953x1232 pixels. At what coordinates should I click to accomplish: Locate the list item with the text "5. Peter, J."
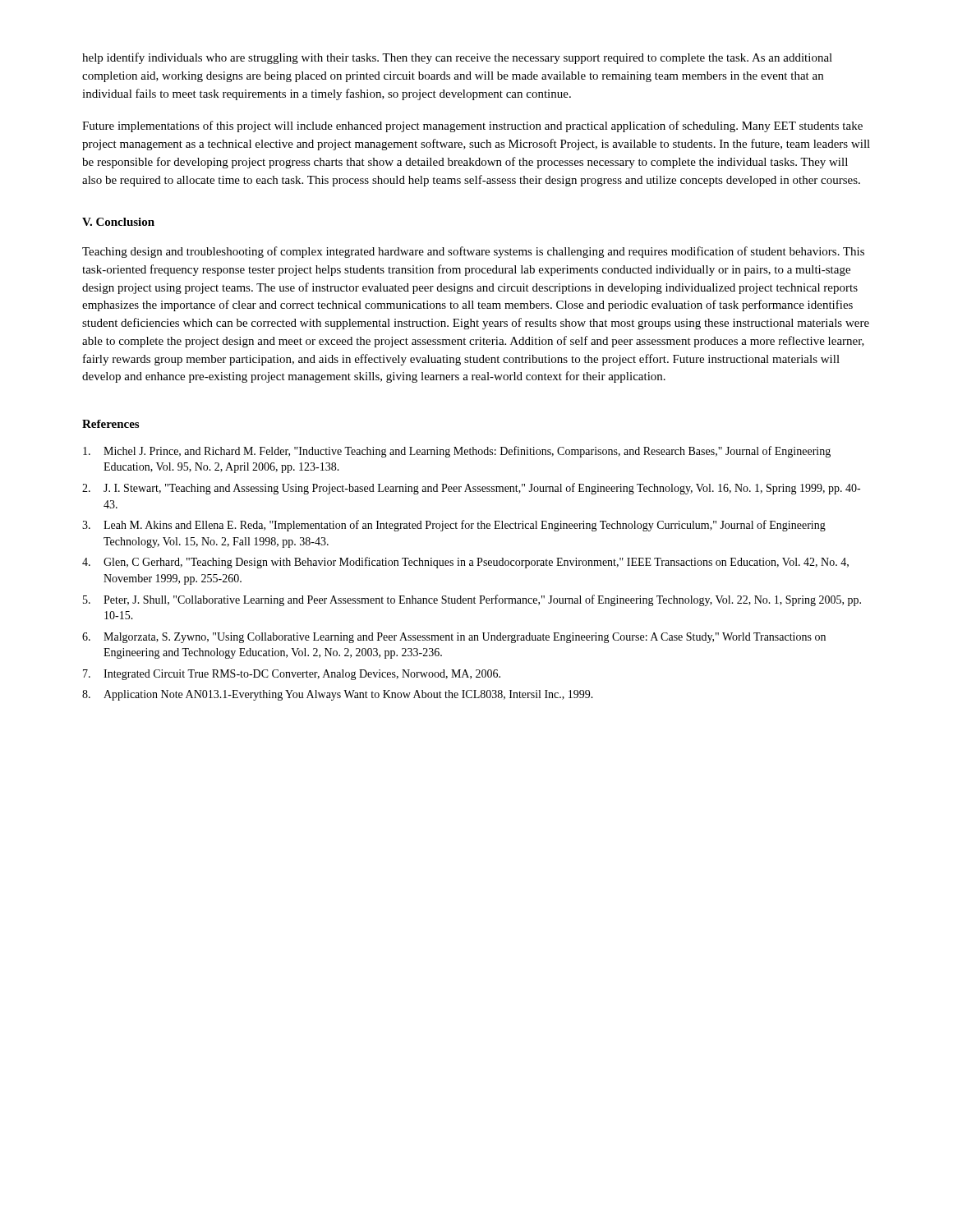pos(476,608)
